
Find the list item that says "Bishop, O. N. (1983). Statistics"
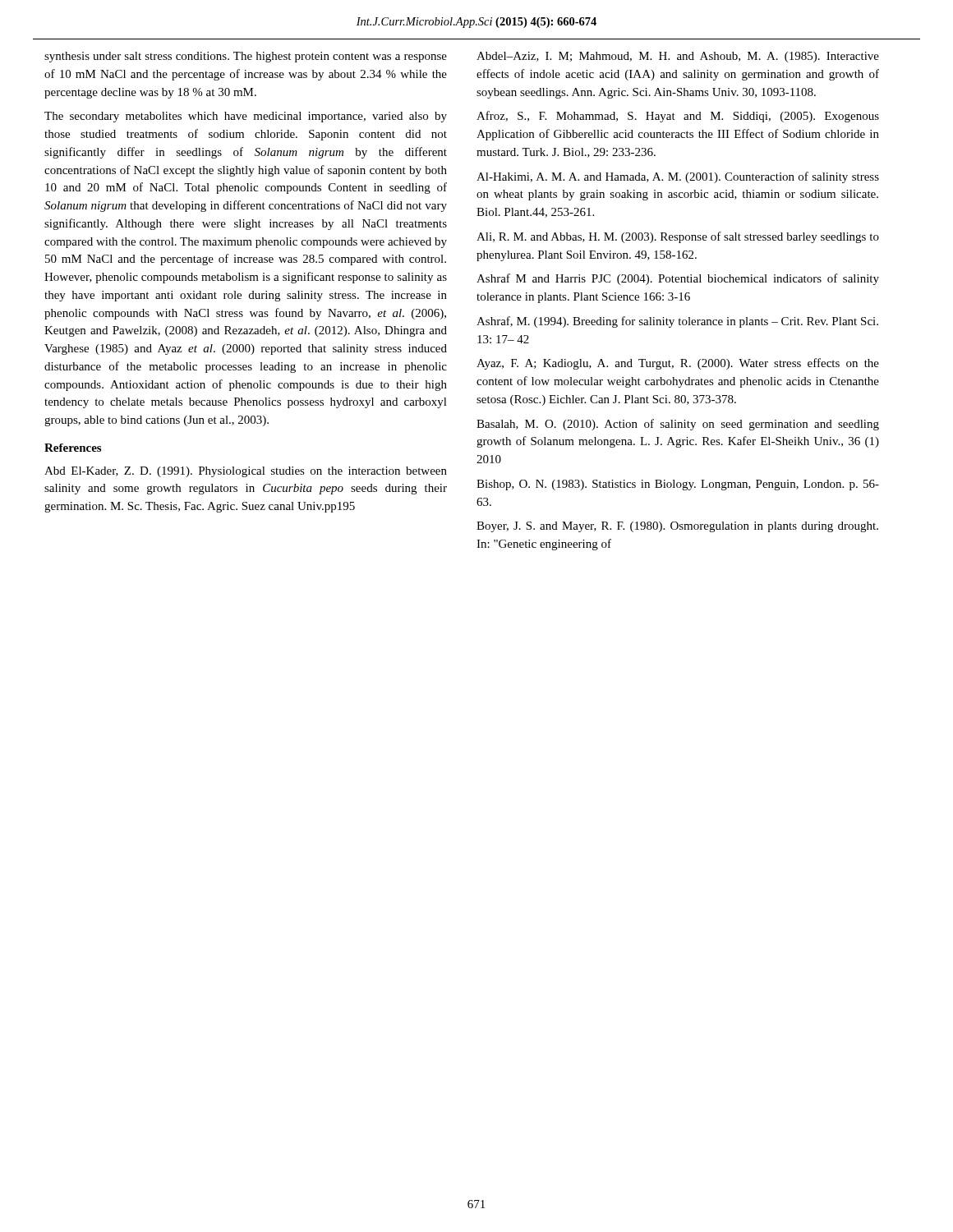(x=678, y=493)
